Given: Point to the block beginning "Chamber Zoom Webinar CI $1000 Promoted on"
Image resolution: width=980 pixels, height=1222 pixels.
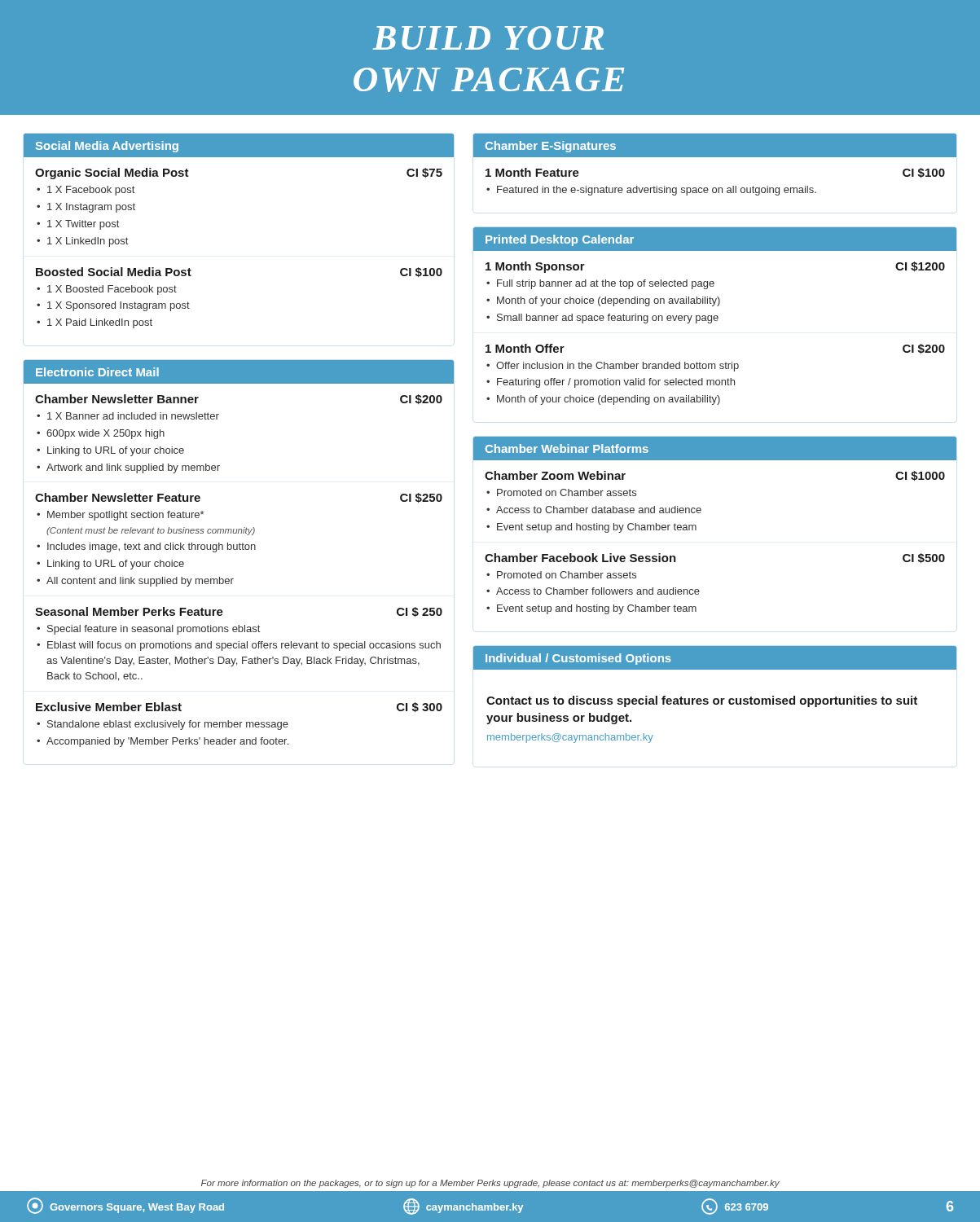Looking at the screenshot, I should tap(552, 475).
